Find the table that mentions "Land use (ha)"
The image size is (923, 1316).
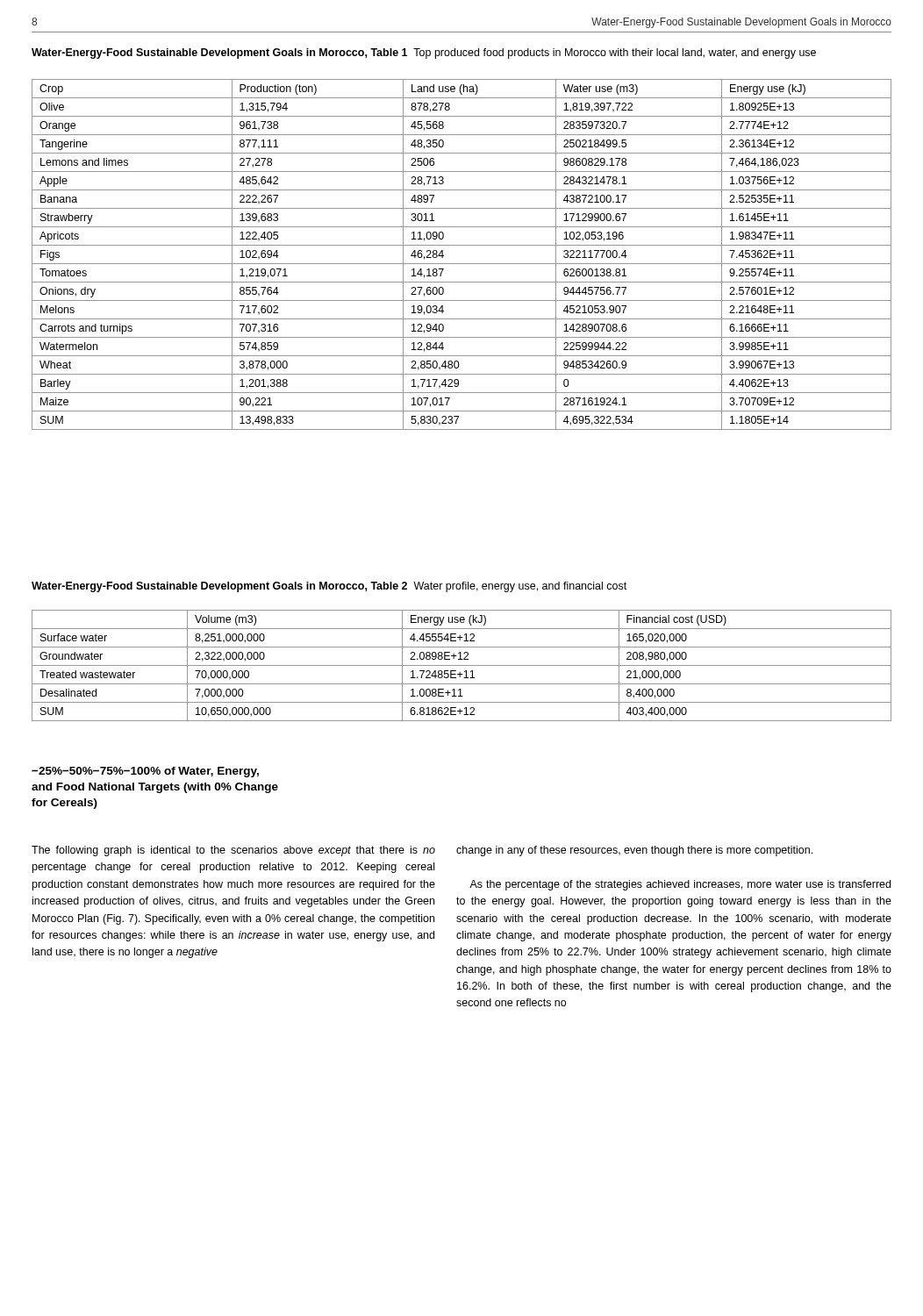click(462, 254)
